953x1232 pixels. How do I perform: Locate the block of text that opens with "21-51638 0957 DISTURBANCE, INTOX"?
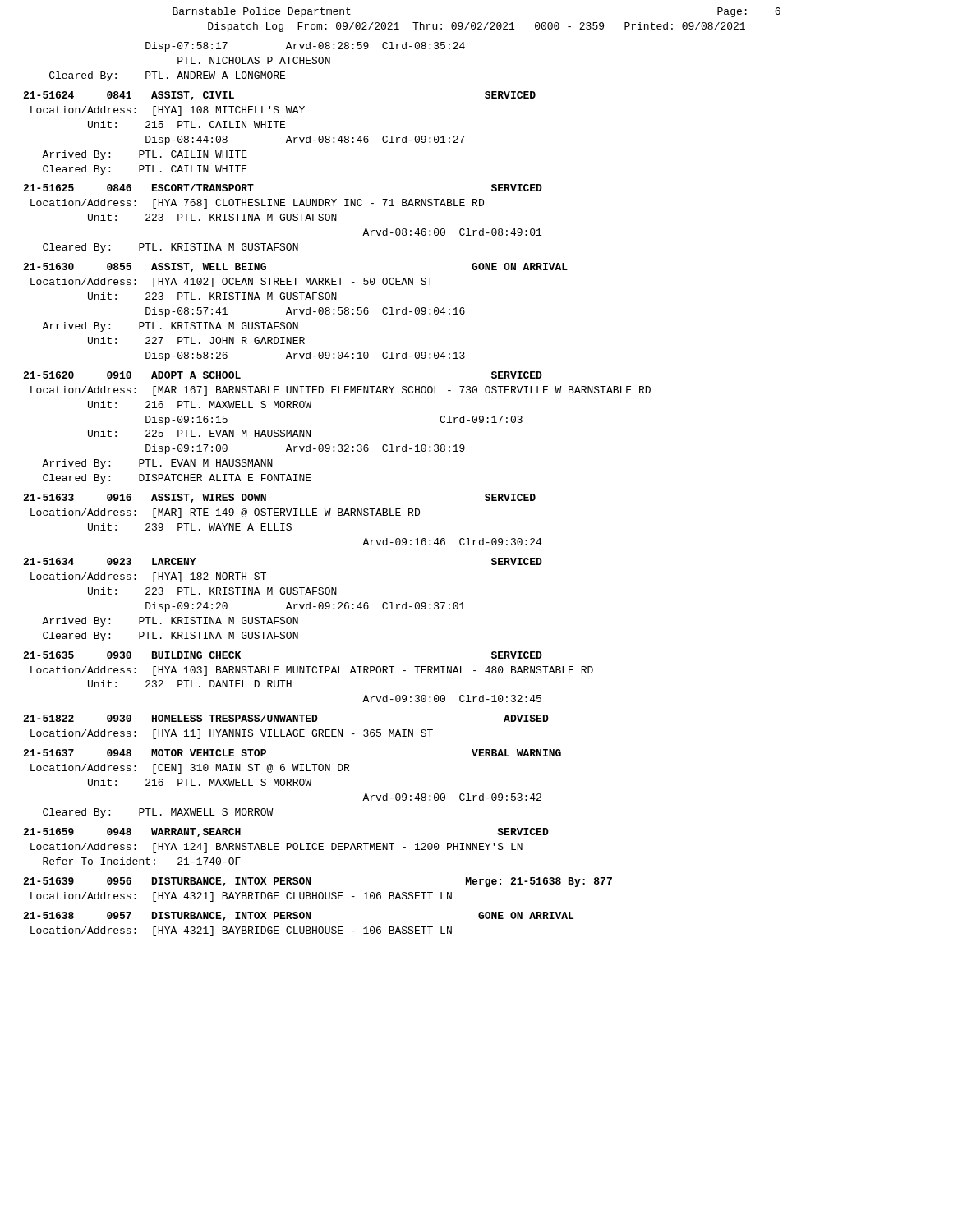click(x=299, y=923)
